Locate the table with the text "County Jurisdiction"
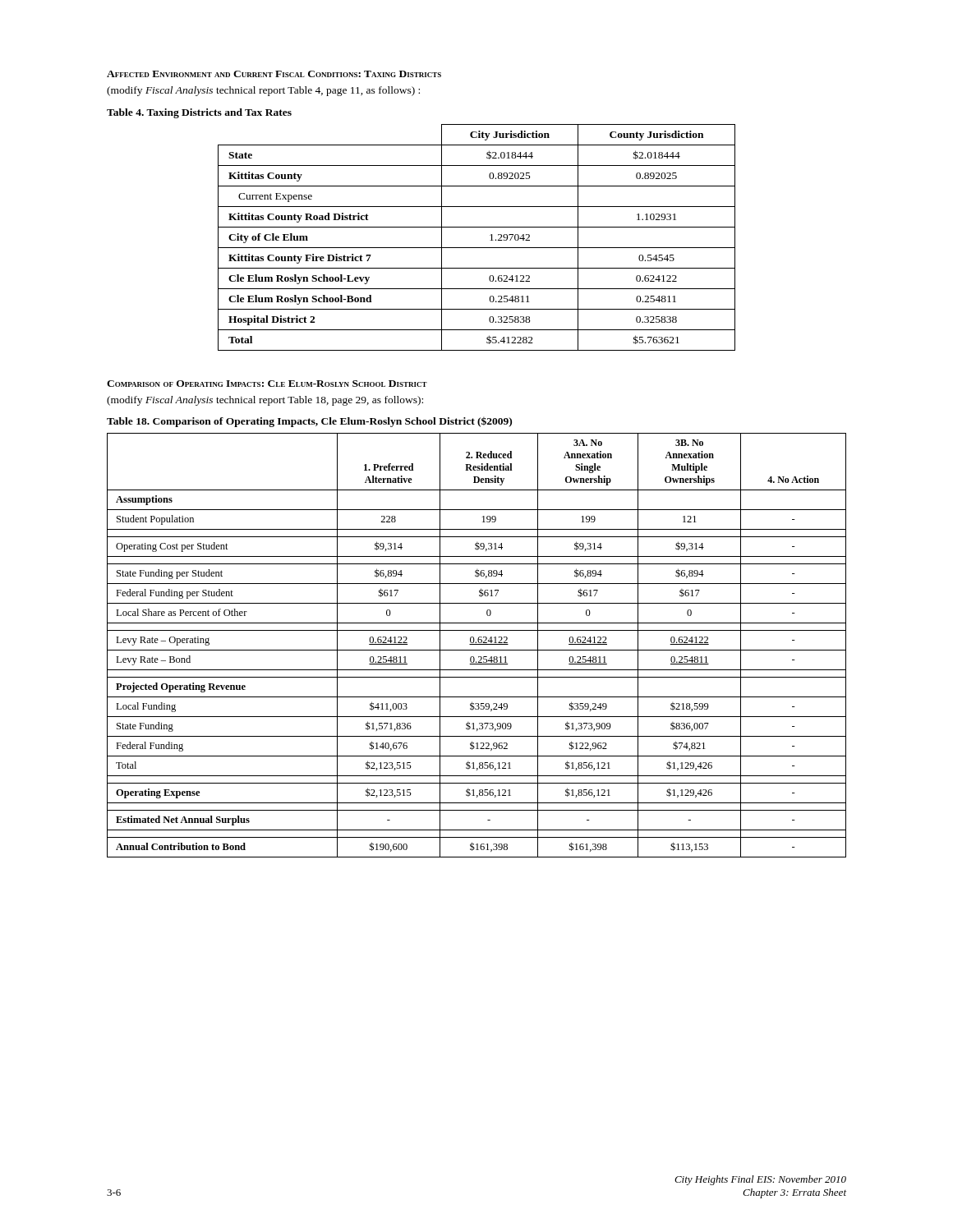 (476, 237)
